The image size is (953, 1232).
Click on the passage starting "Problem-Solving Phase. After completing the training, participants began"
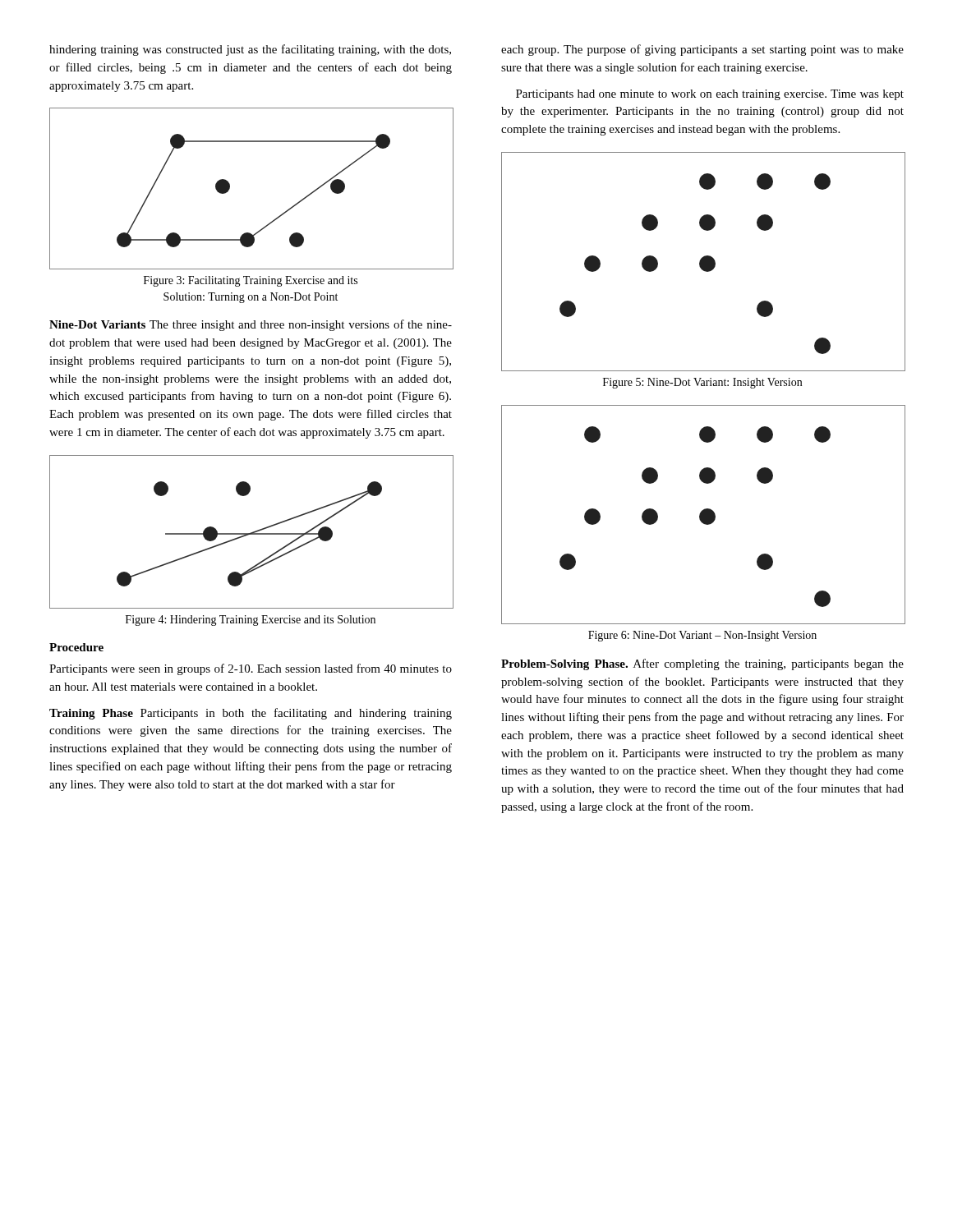[702, 736]
